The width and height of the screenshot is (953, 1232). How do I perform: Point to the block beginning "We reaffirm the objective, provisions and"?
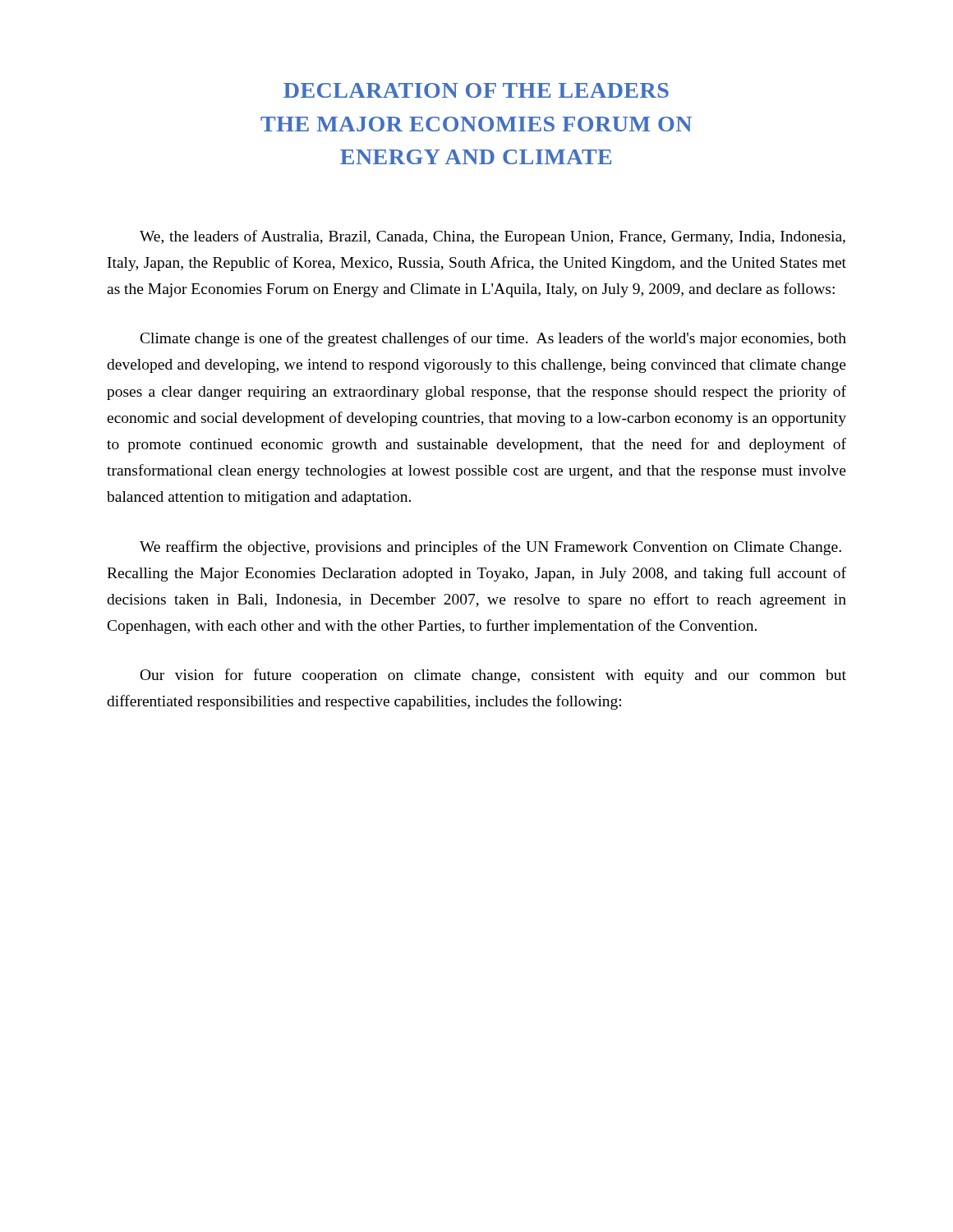pyautogui.click(x=476, y=586)
